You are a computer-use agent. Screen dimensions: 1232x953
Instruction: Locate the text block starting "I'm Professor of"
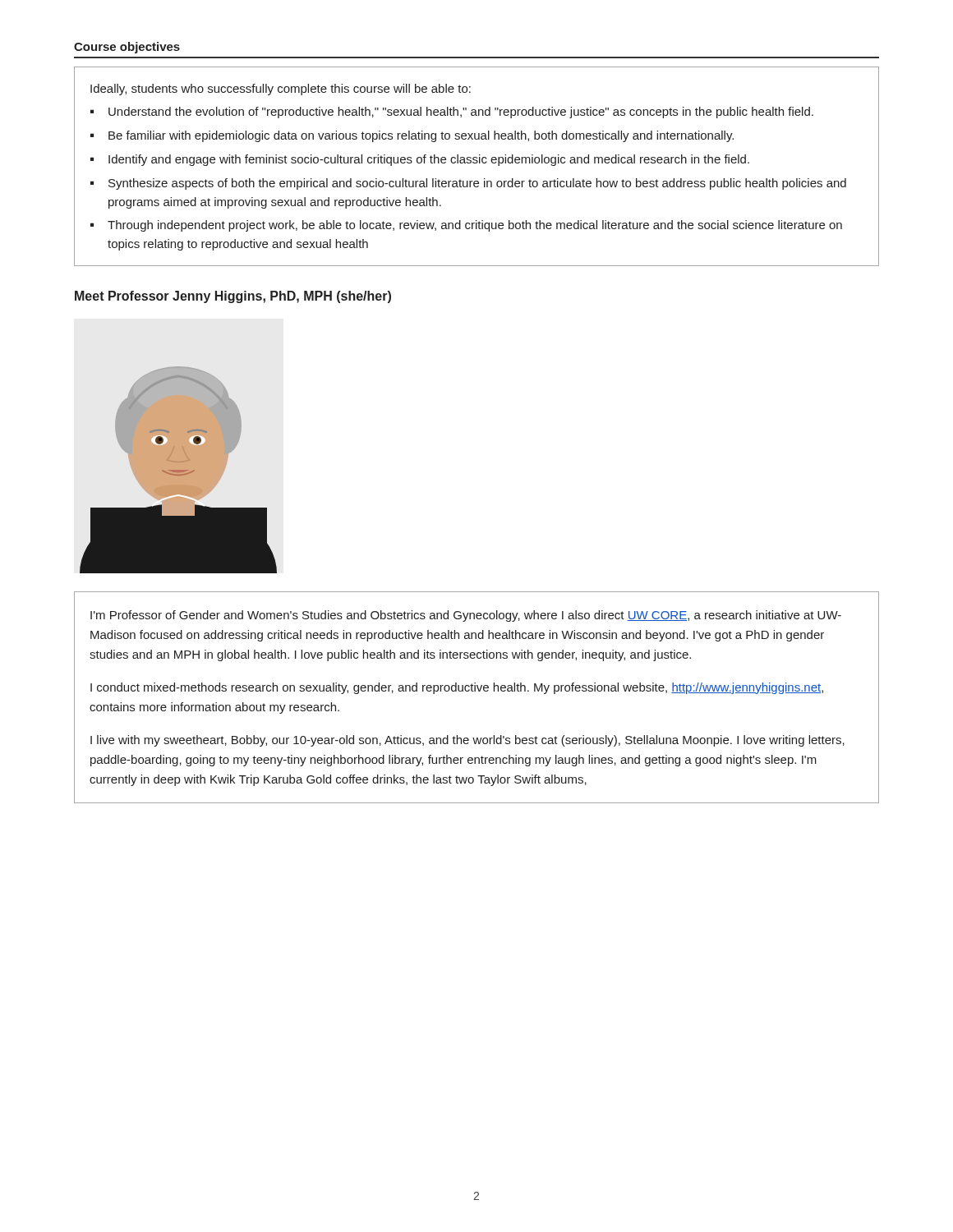tap(476, 697)
